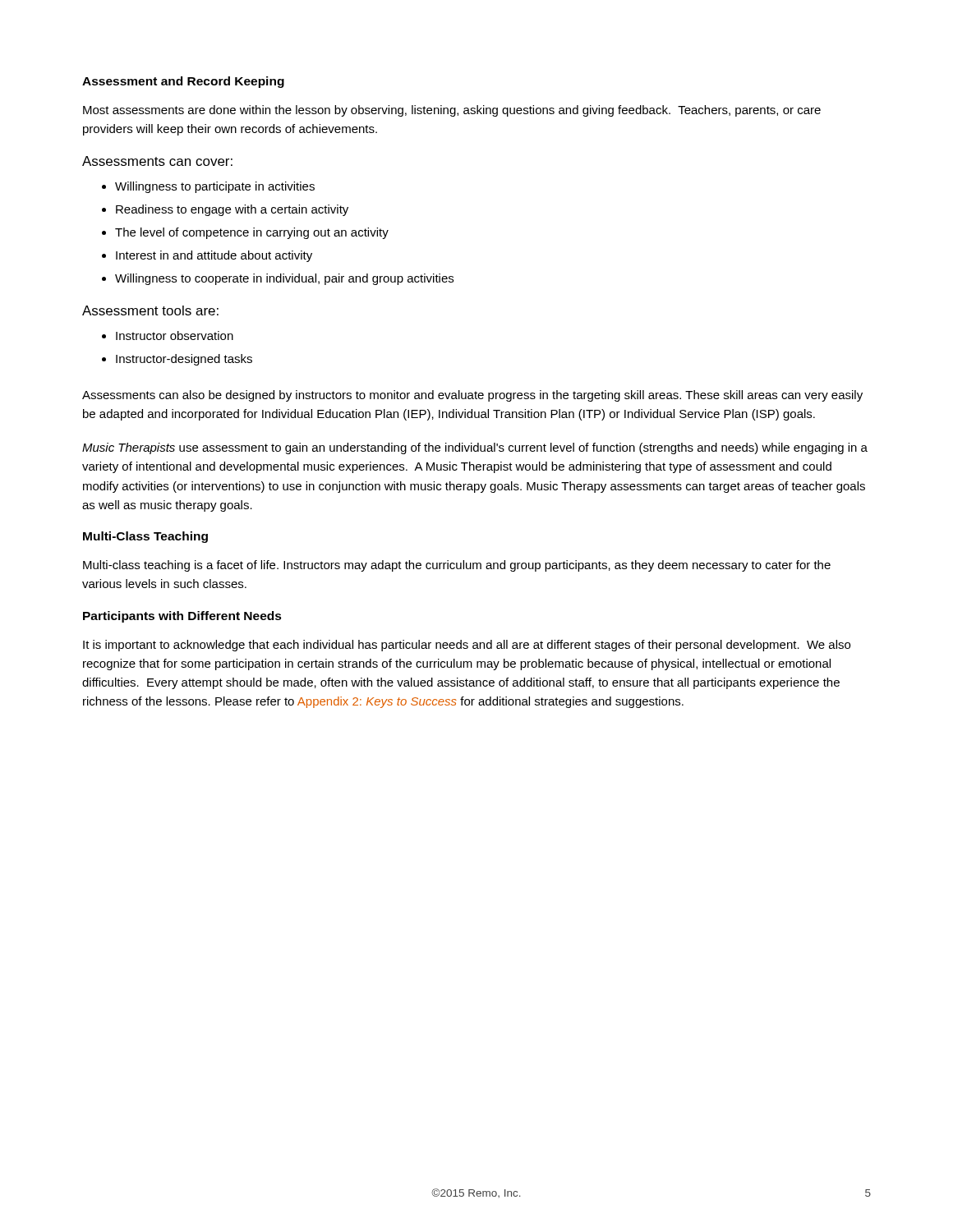953x1232 pixels.
Task: Click on the region starting "Multi-Class Teaching"
Action: (x=145, y=536)
